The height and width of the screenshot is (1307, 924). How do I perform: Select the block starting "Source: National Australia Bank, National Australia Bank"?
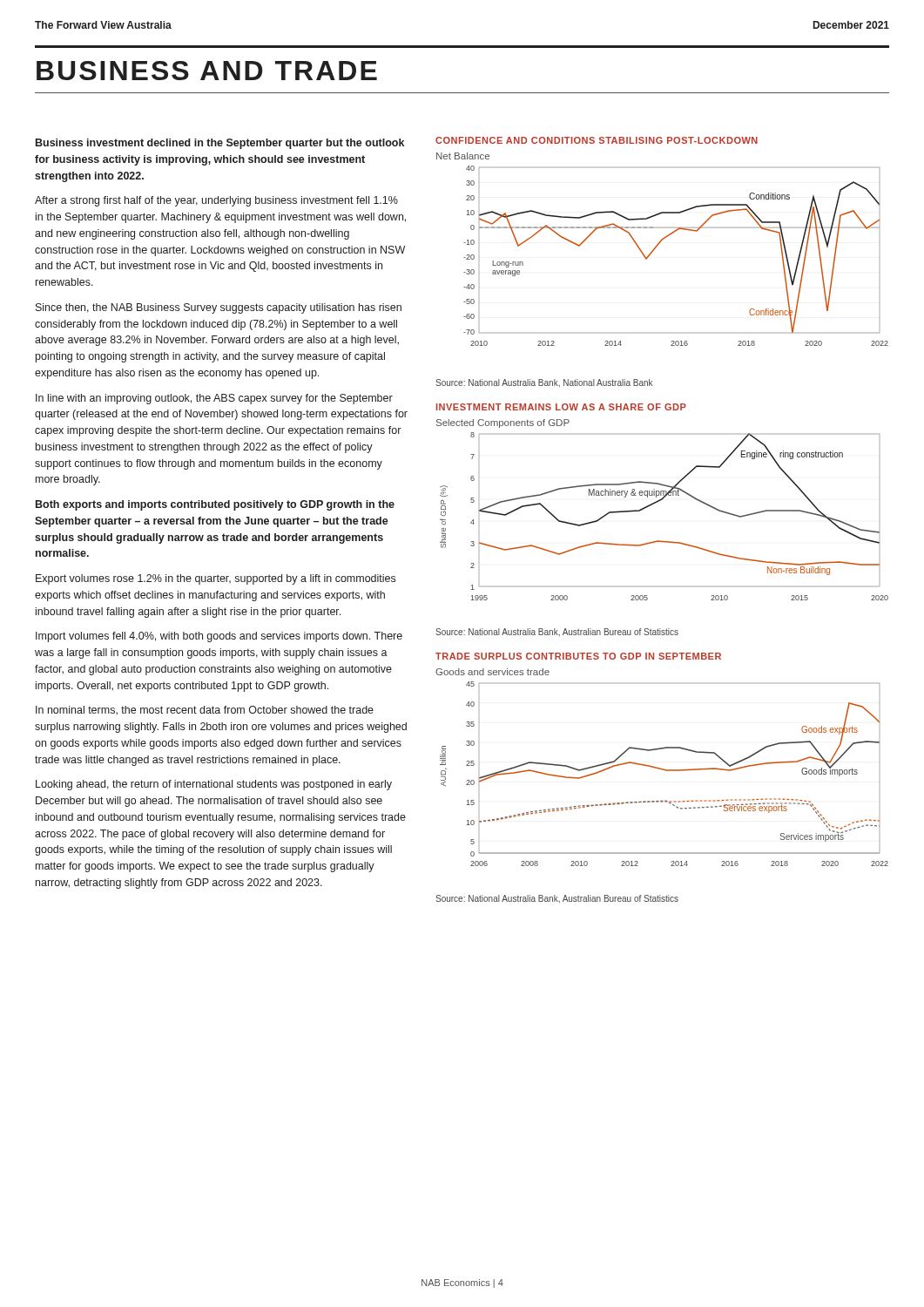[544, 383]
